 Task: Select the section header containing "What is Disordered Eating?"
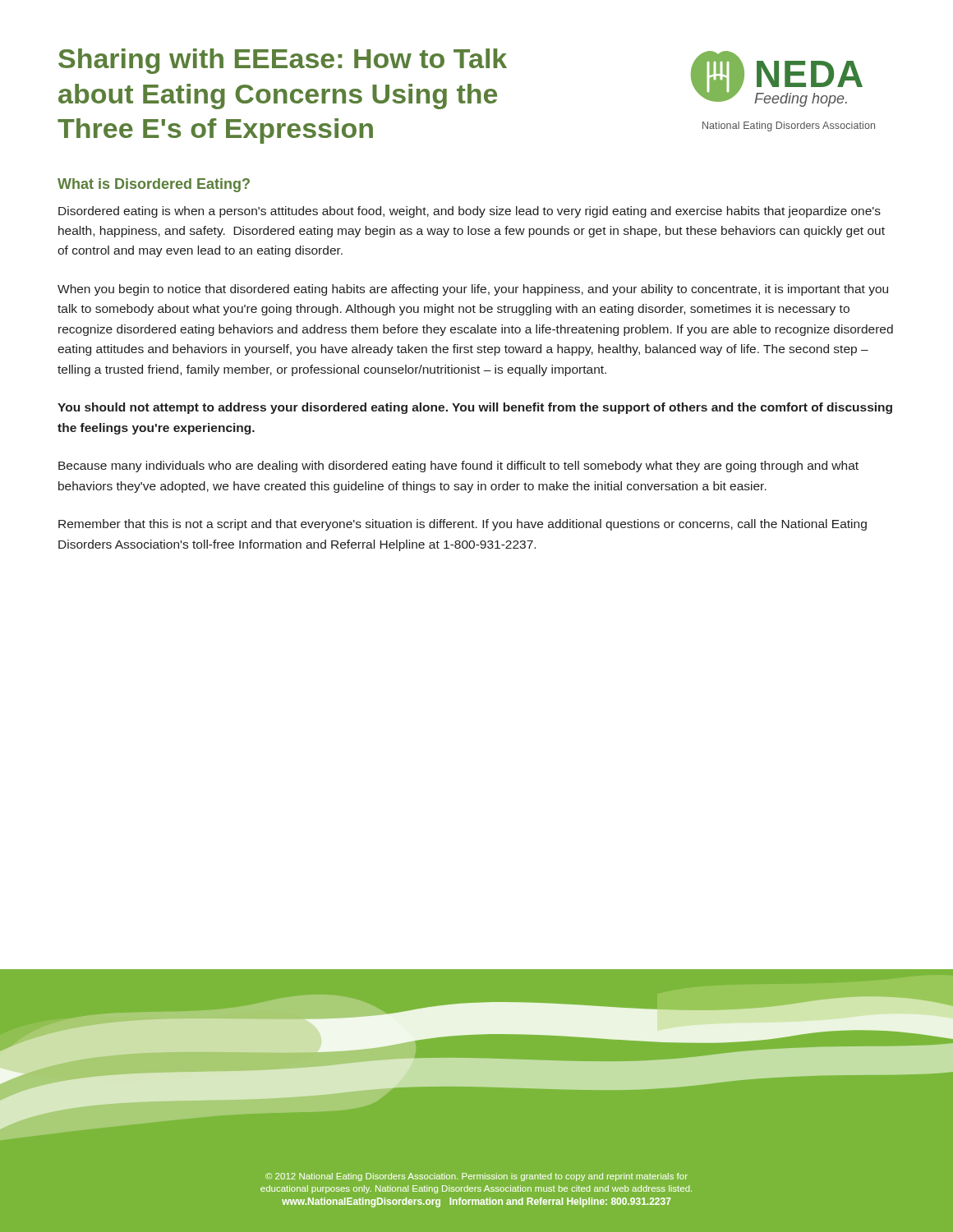click(x=154, y=184)
